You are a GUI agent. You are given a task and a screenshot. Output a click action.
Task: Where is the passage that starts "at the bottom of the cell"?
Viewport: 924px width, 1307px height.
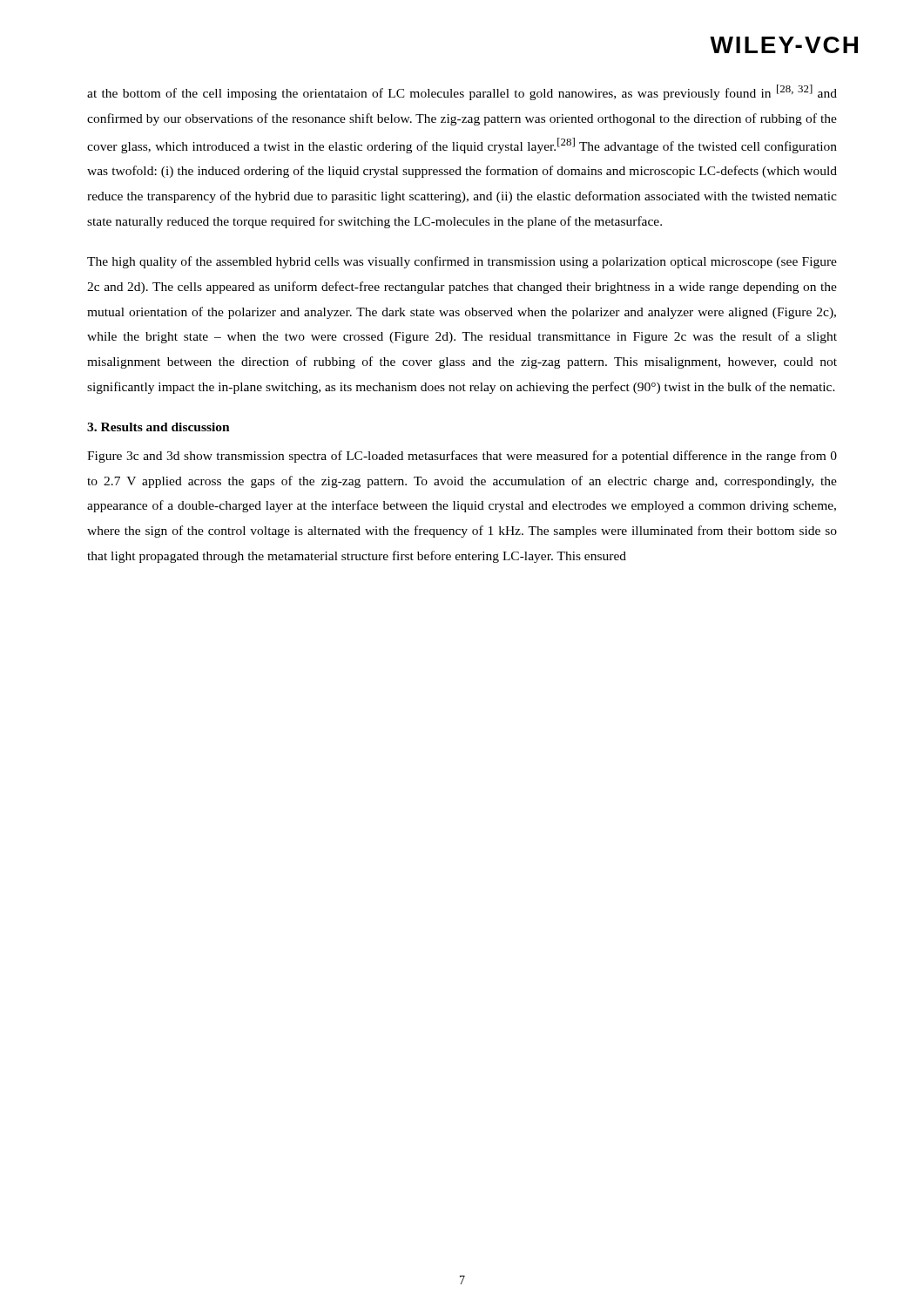coord(462,92)
